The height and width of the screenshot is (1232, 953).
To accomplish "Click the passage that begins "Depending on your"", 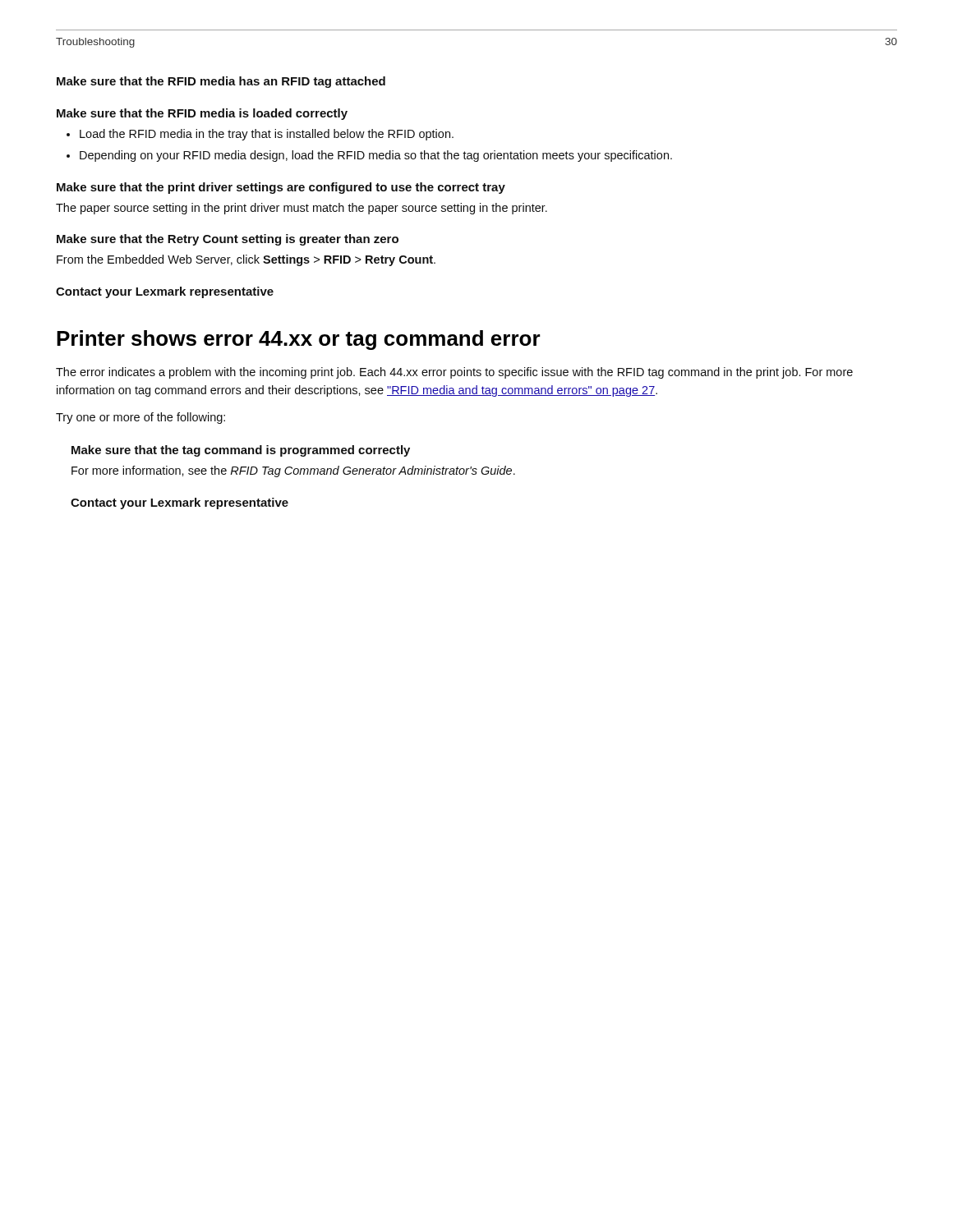I will [376, 156].
